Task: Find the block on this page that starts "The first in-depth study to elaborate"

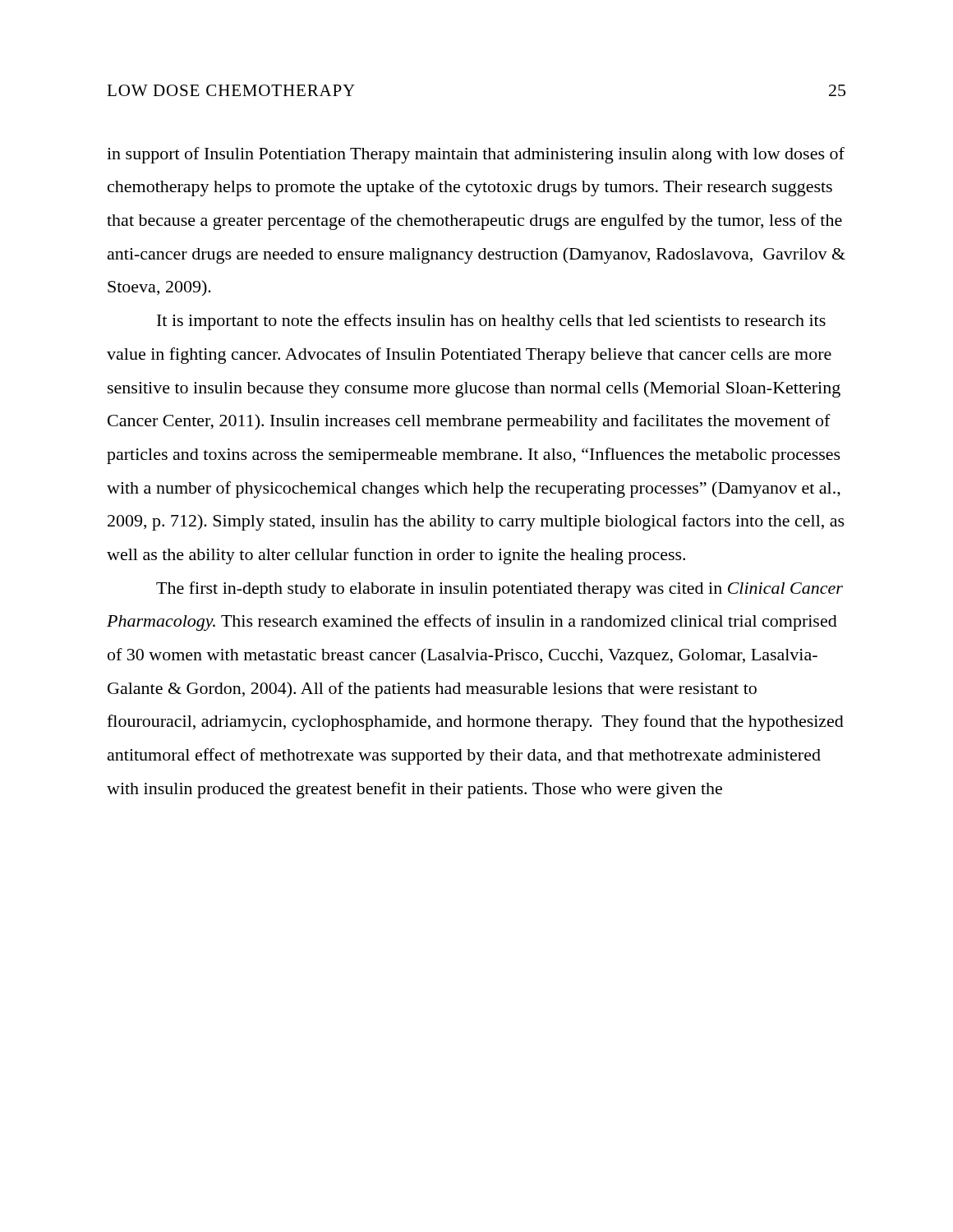Action: [x=476, y=688]
